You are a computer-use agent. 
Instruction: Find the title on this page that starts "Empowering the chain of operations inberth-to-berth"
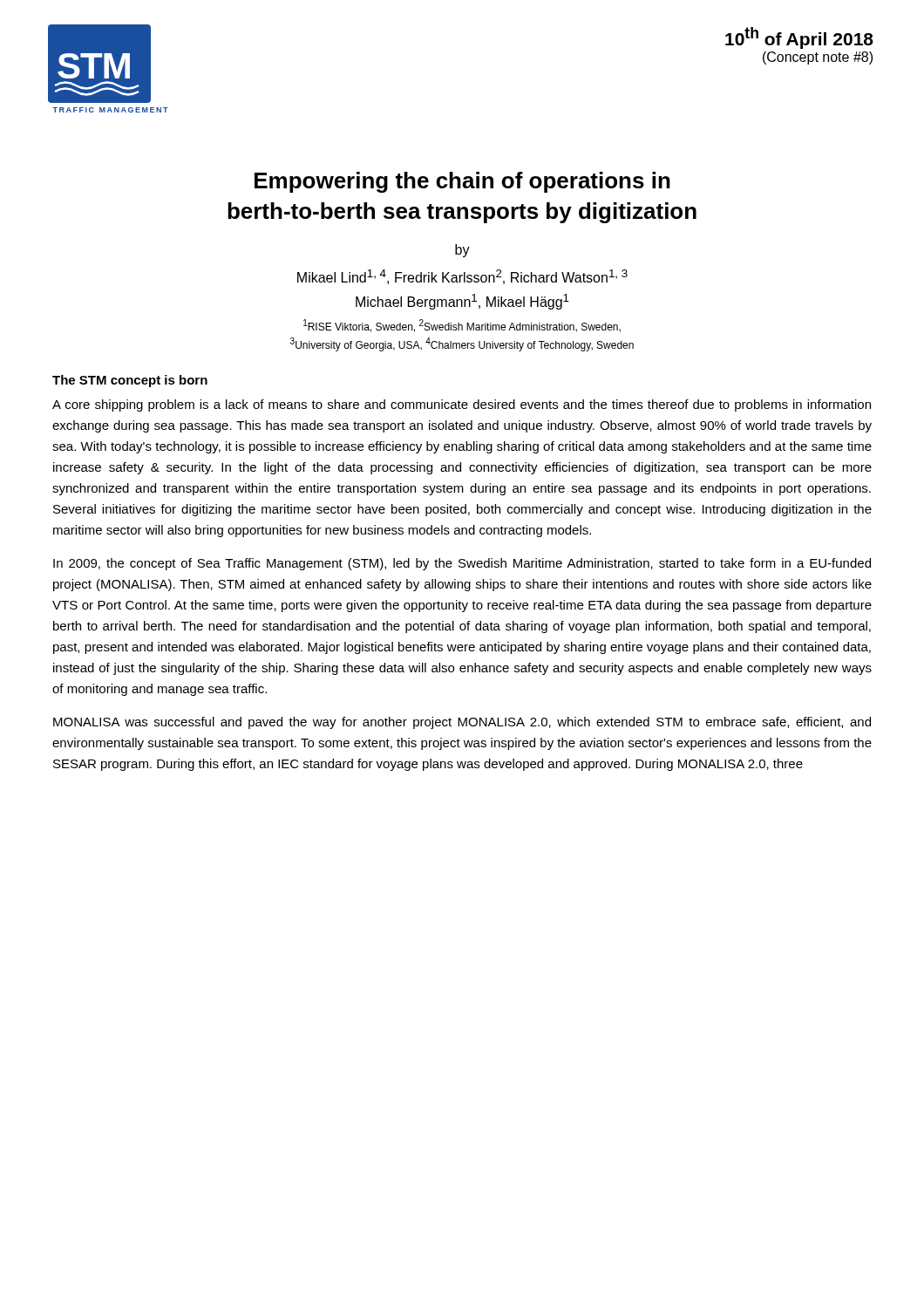coord(462,196)
